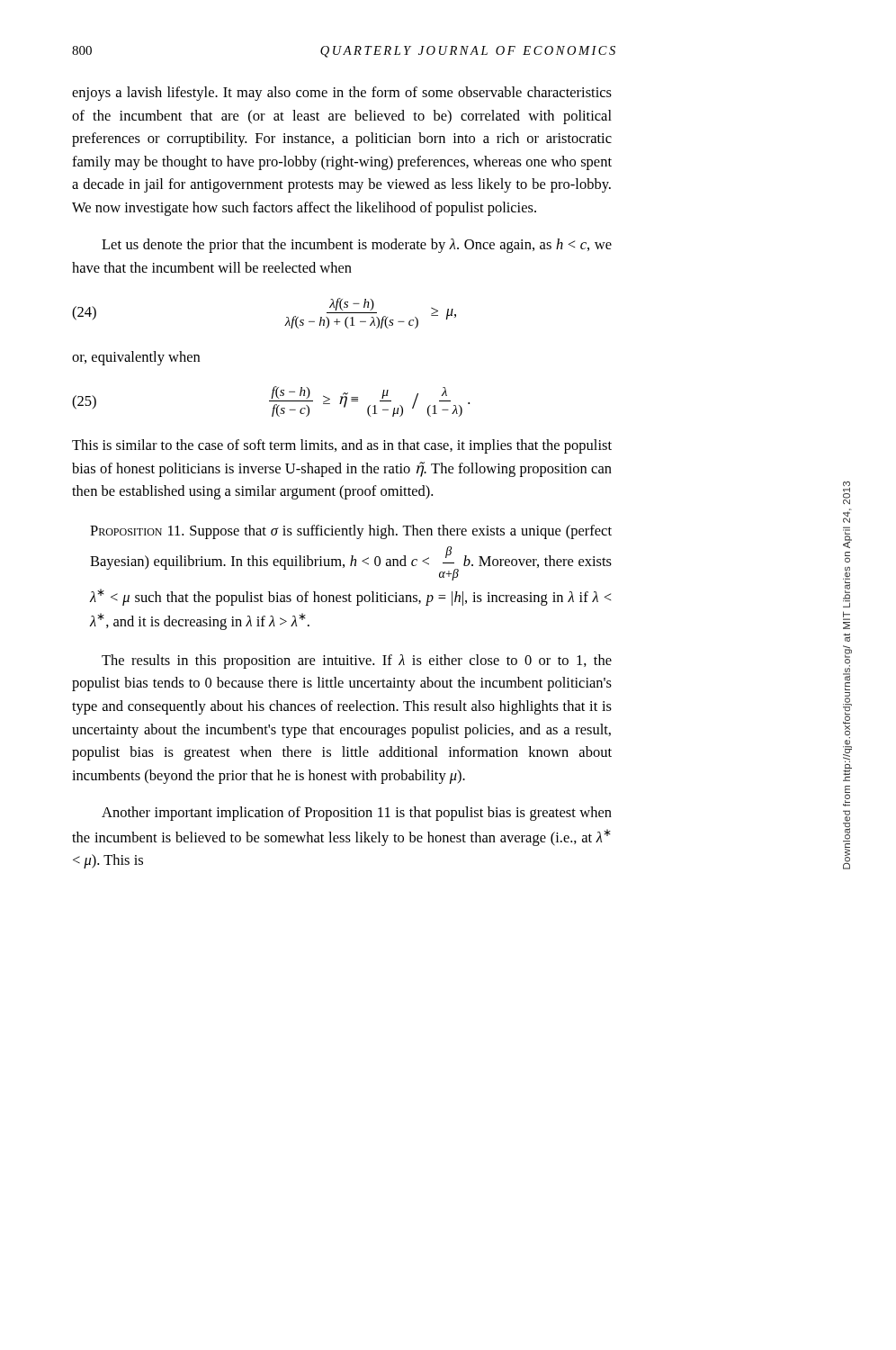
Task: Point to the block beginning "This is similar to the case of"
Action: click(x=342, y=468)
